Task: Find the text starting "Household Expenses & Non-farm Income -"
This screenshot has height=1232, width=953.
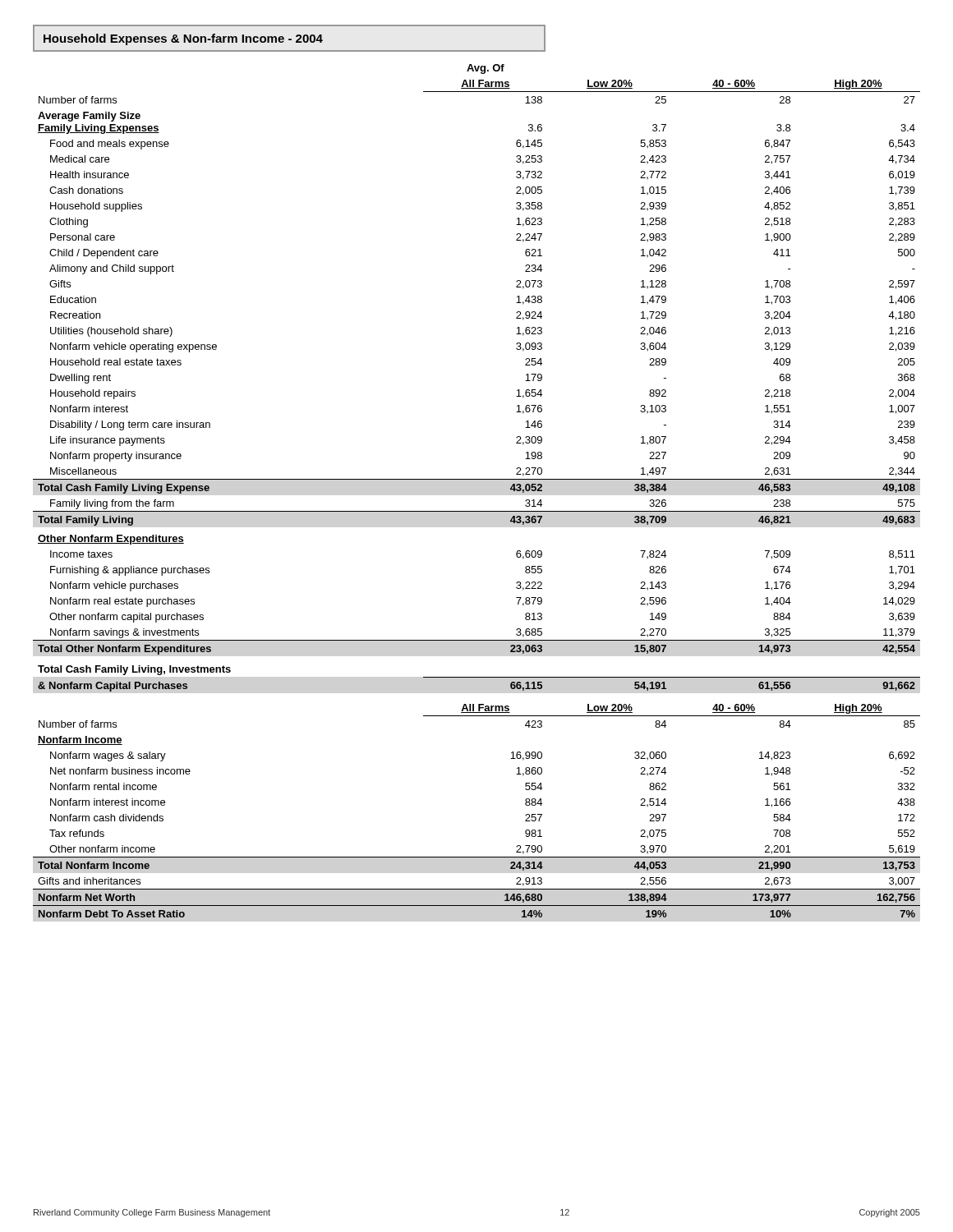Action: [289, 38]
